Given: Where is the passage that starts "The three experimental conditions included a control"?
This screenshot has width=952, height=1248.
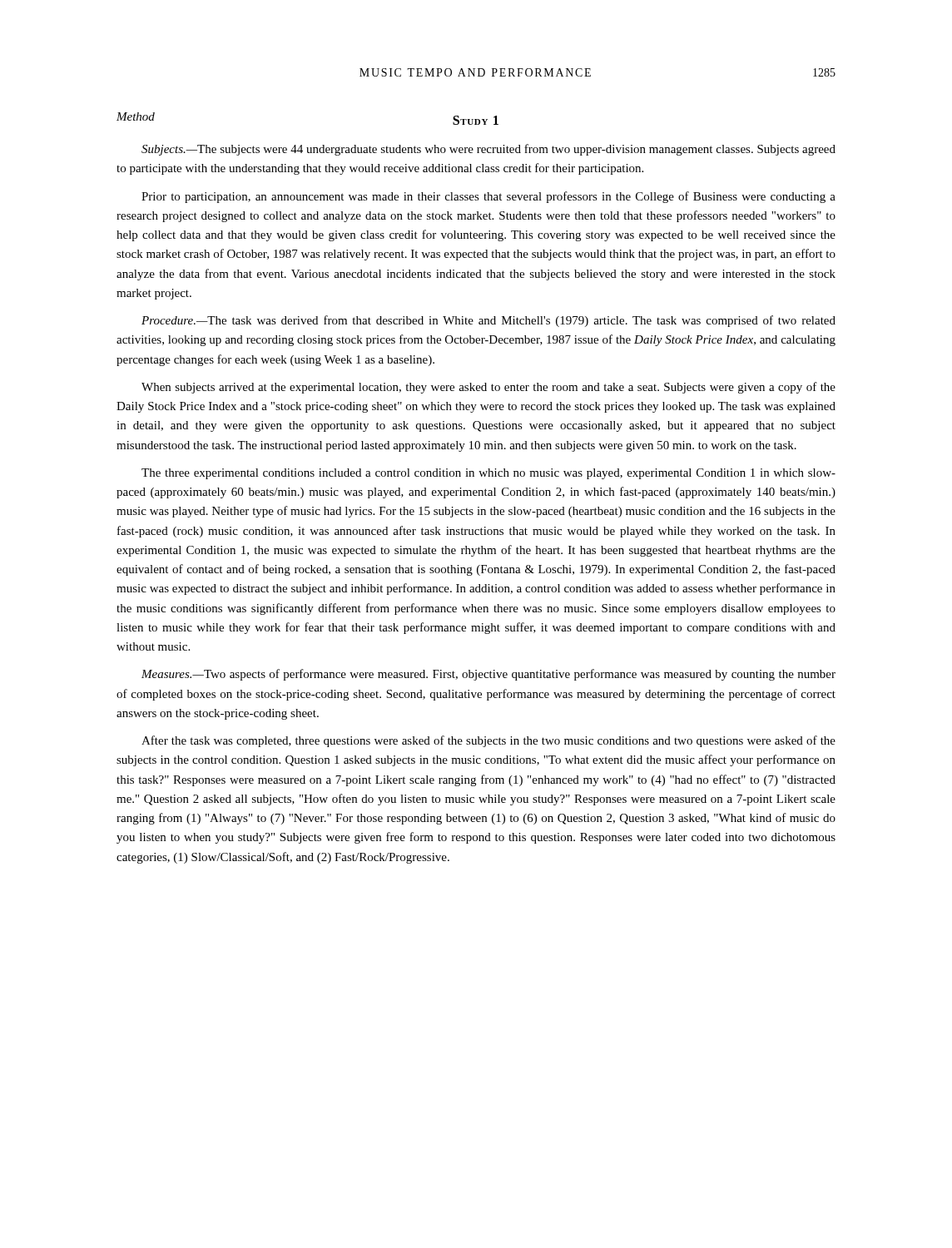Looking at the screenshot, I should click(476, 559).
